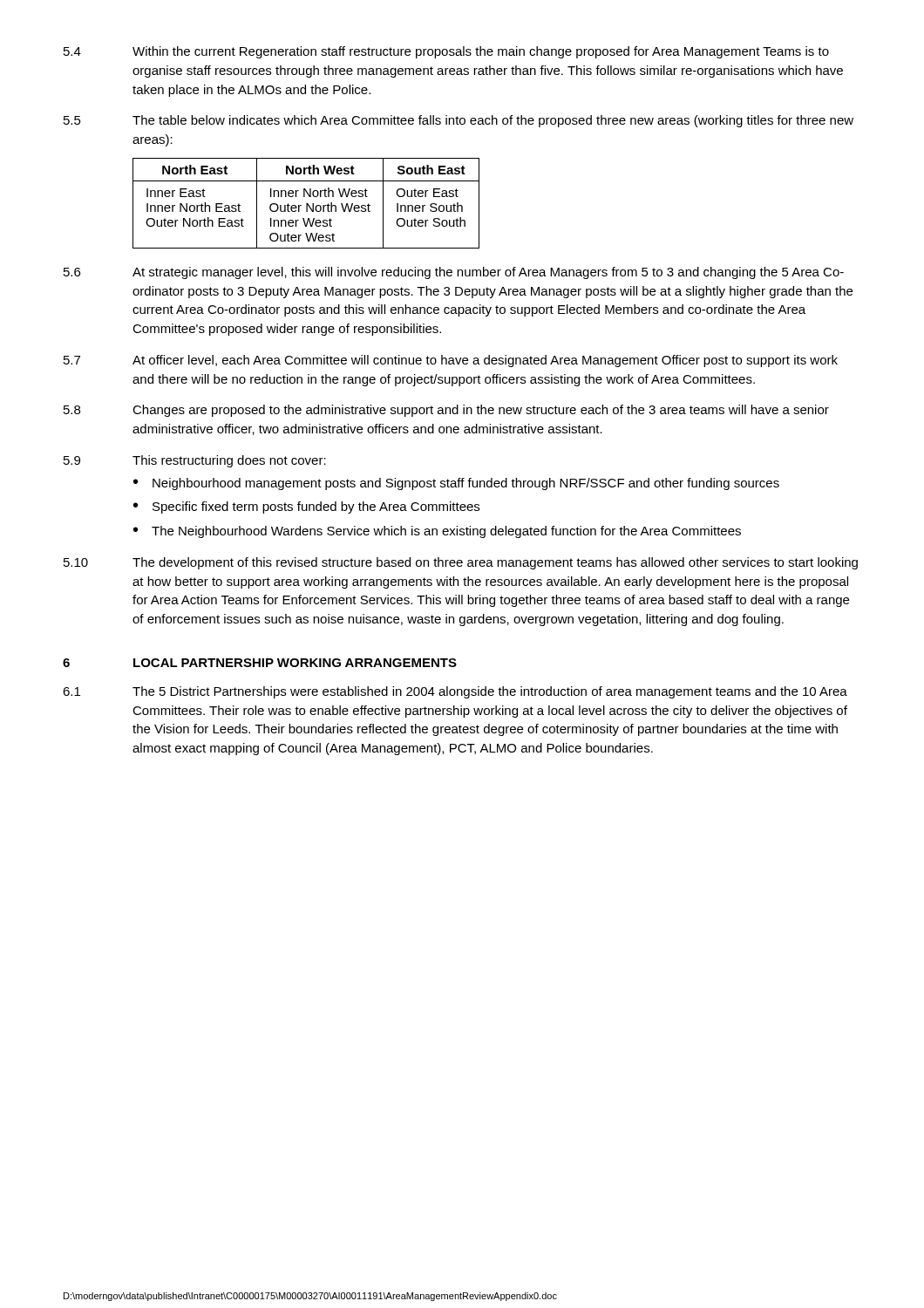This screenshot has height=1308, width=924.
Task: Find the table that mentions "North East"
Action: coord(497,203)
